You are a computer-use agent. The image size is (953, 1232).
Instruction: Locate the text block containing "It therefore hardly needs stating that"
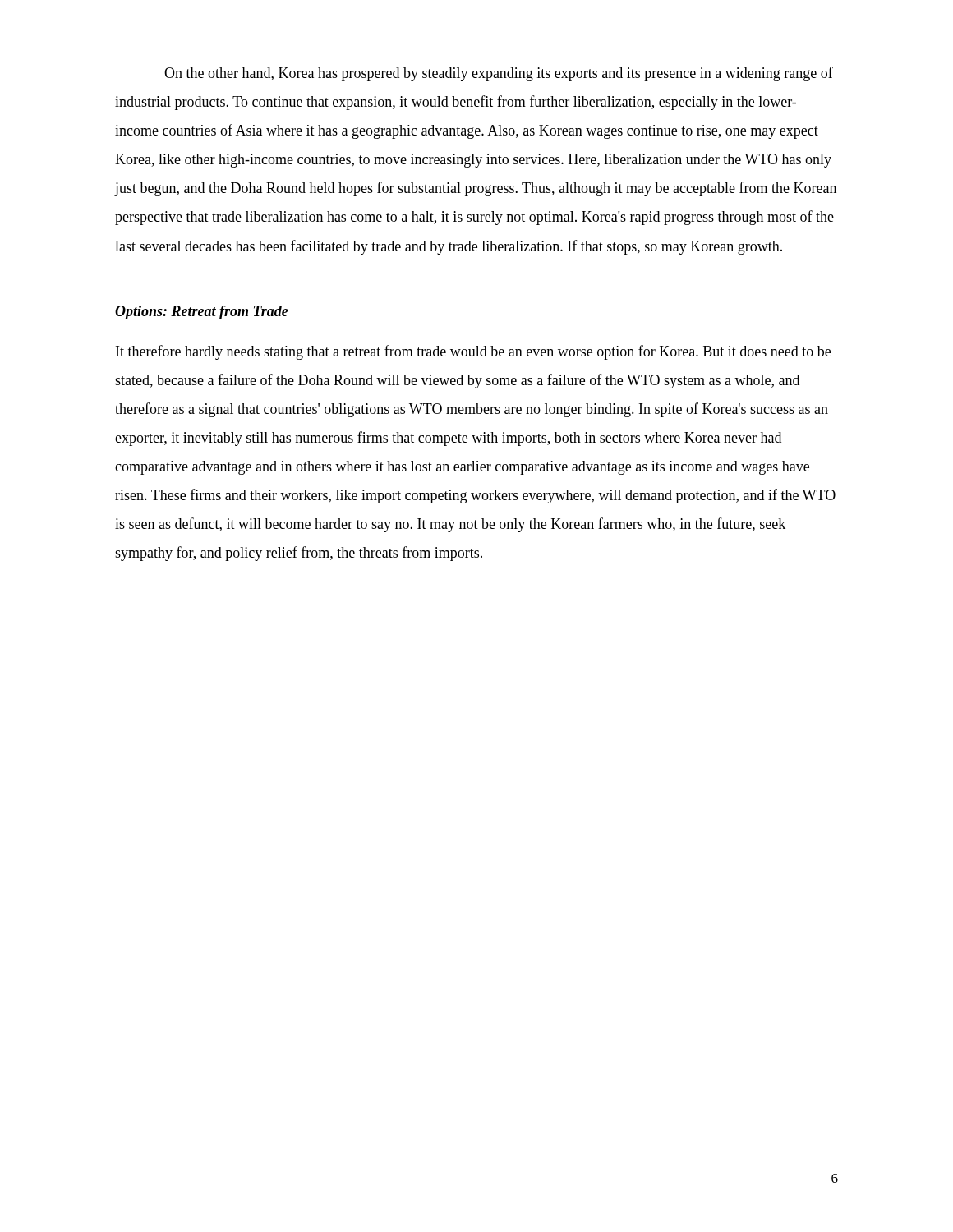[475, 452]
